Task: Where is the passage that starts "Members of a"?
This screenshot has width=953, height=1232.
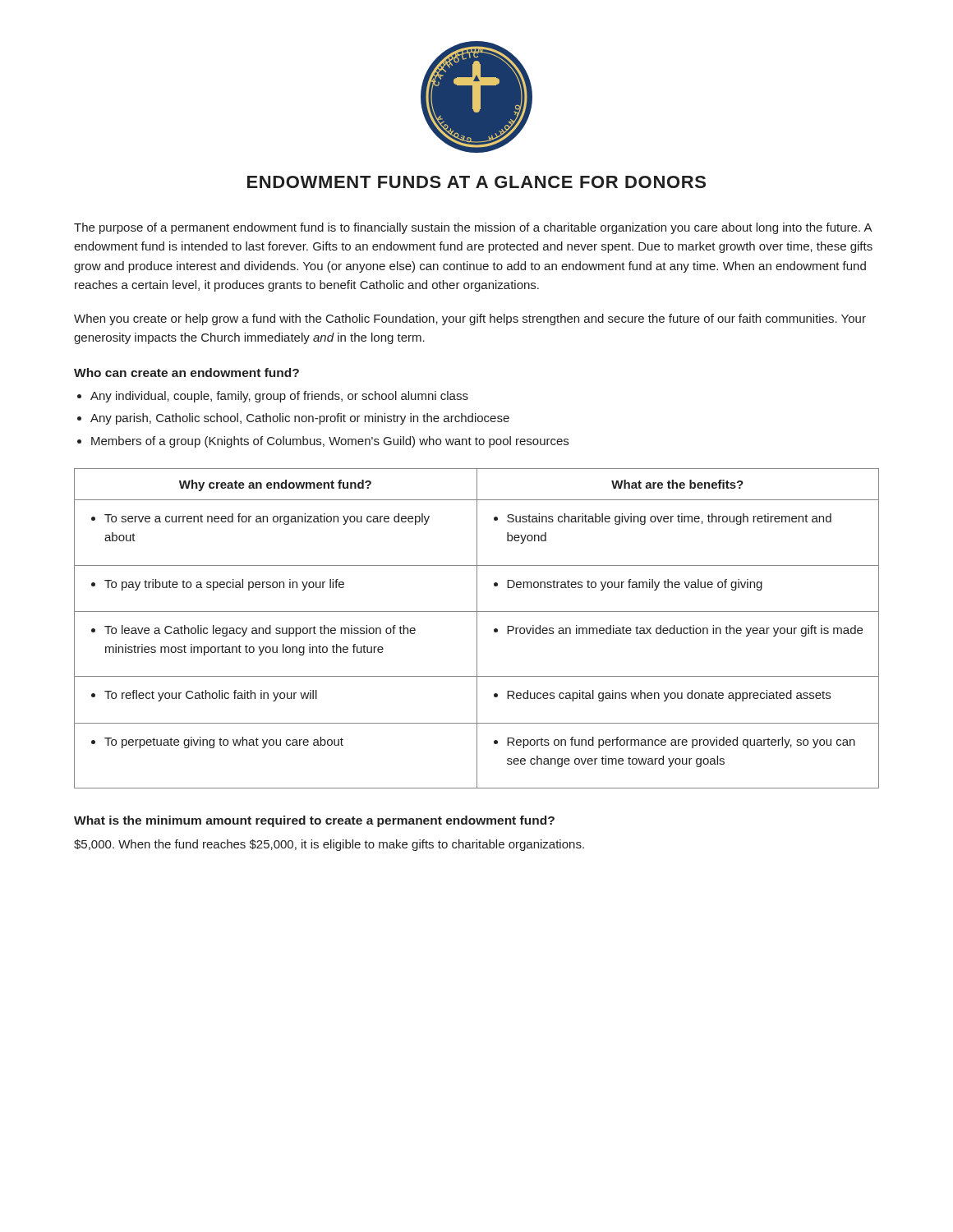Action: point(330,440)
